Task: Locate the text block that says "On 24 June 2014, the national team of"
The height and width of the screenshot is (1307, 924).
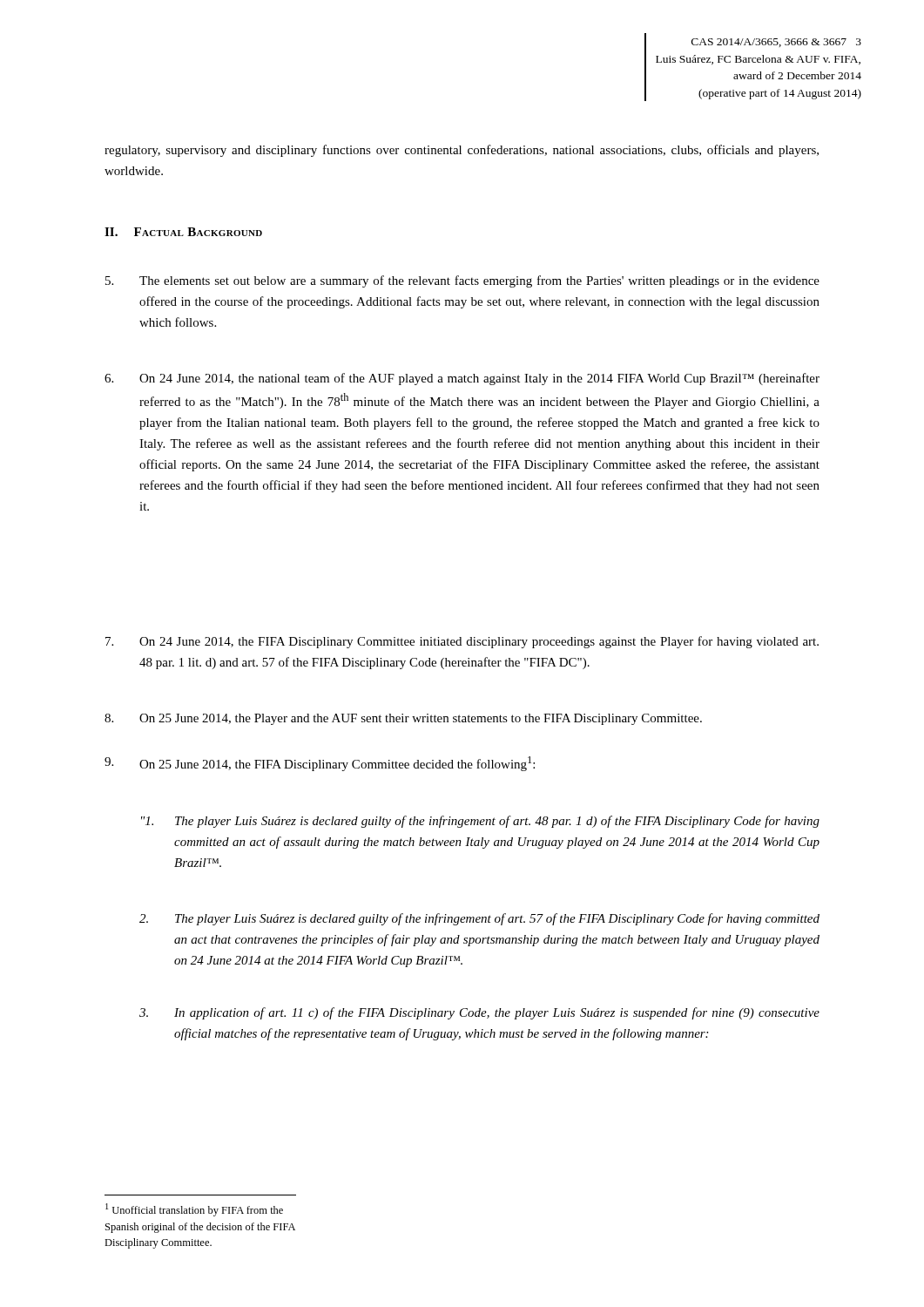Action: pyautogui.click(x=462, y=442)
